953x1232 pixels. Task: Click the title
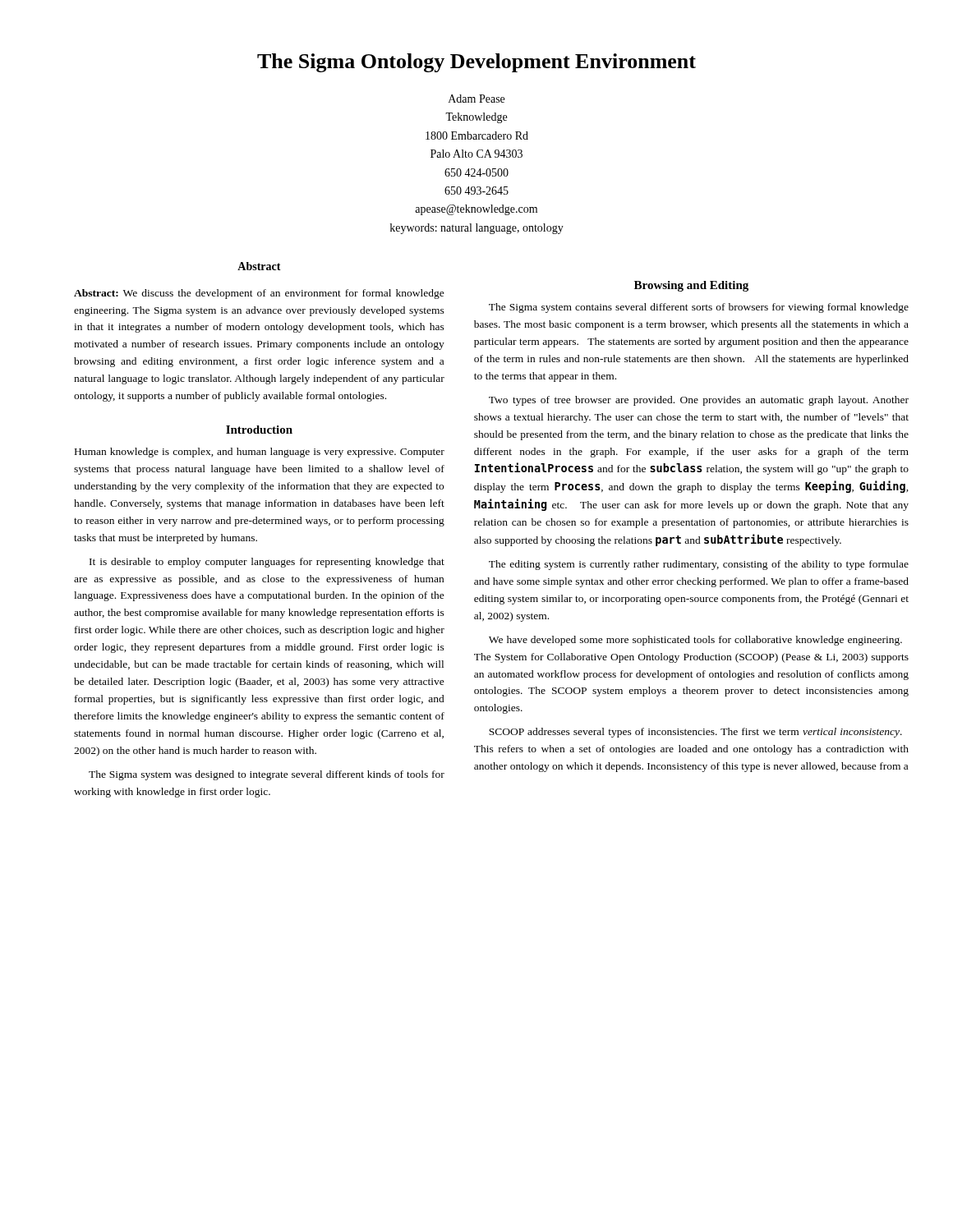[x=476, y=62]
